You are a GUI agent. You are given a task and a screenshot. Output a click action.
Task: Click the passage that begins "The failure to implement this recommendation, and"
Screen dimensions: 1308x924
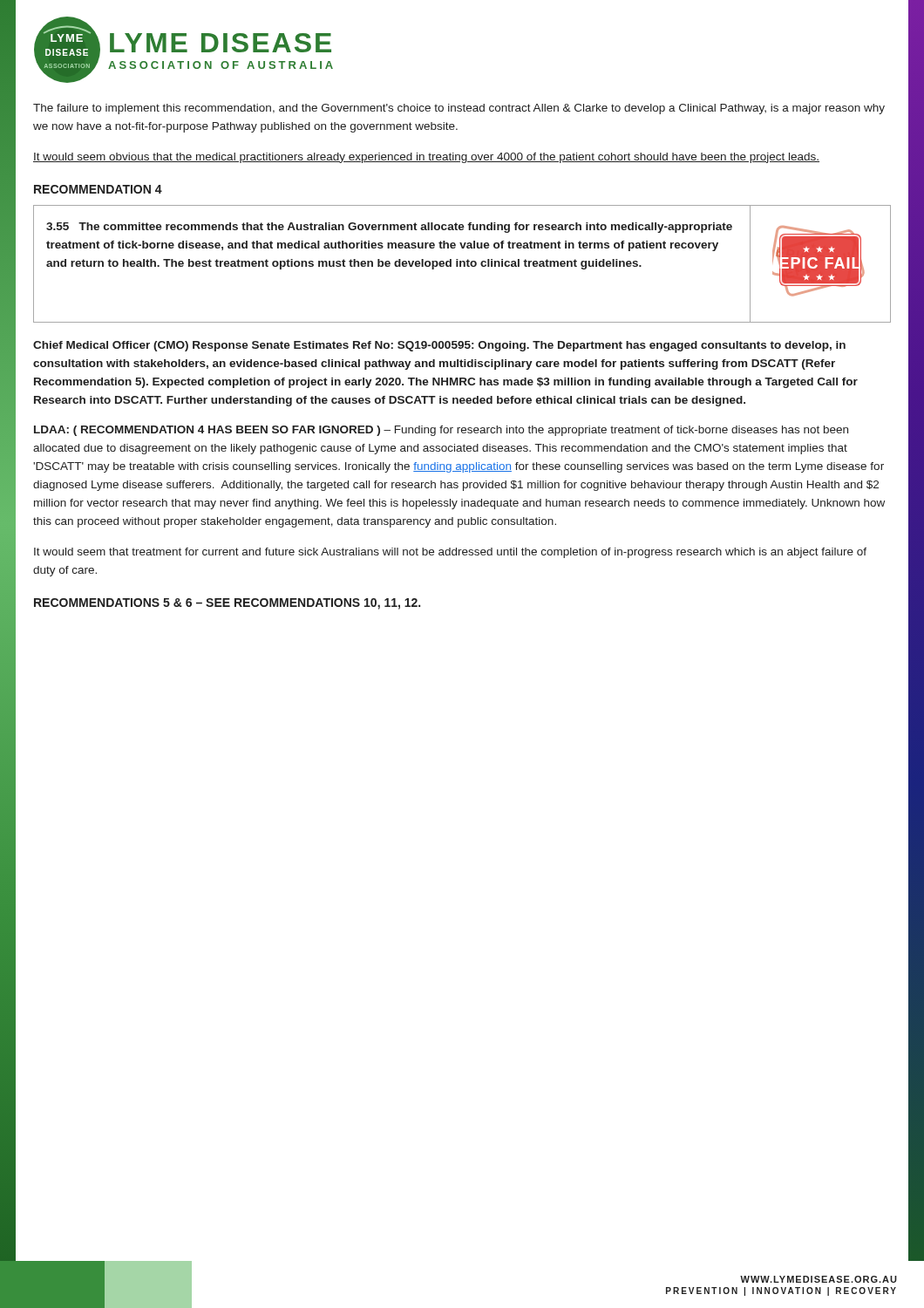[x=459, y=117]
